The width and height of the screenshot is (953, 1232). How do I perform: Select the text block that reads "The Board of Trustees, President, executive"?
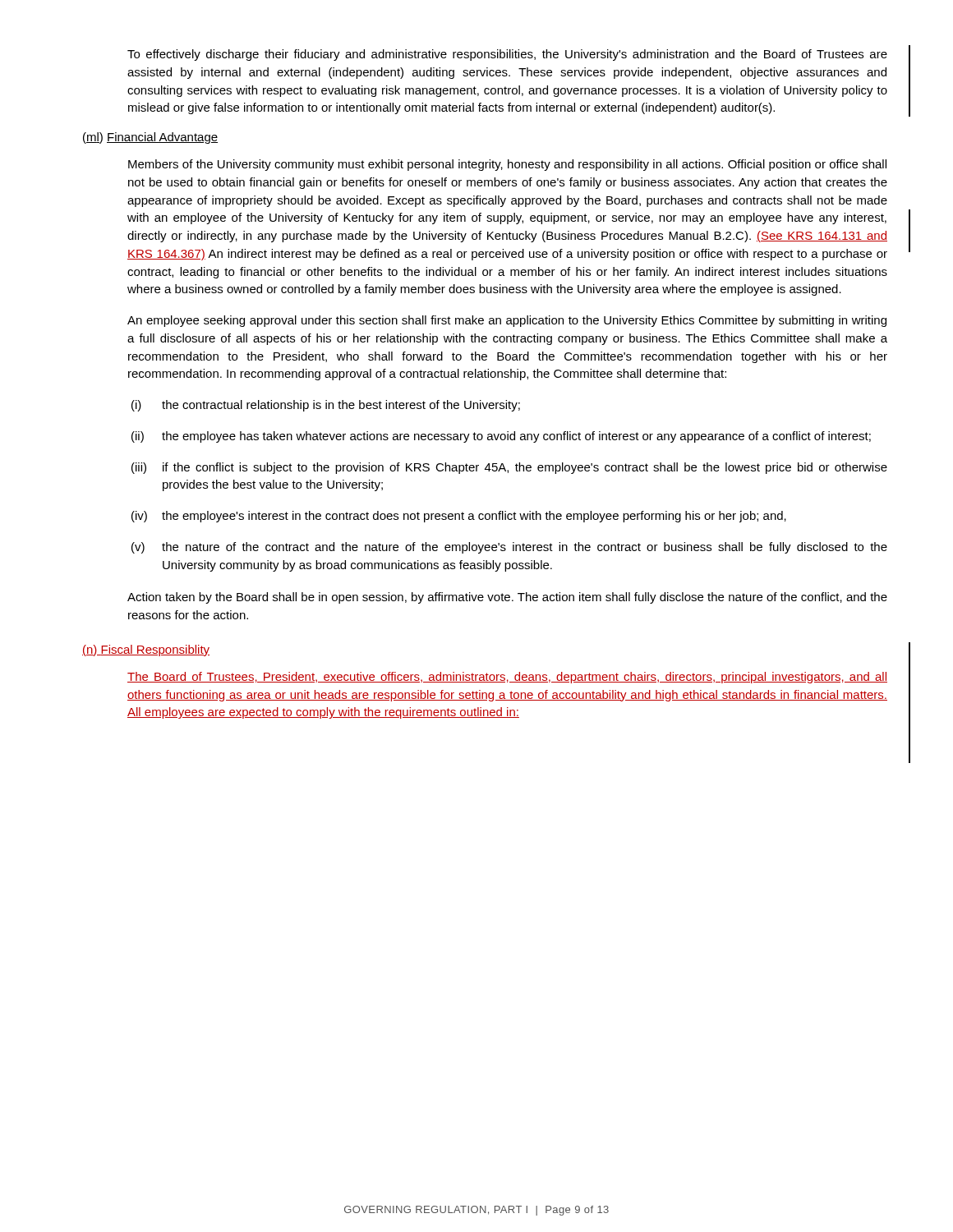coord(507,694)
